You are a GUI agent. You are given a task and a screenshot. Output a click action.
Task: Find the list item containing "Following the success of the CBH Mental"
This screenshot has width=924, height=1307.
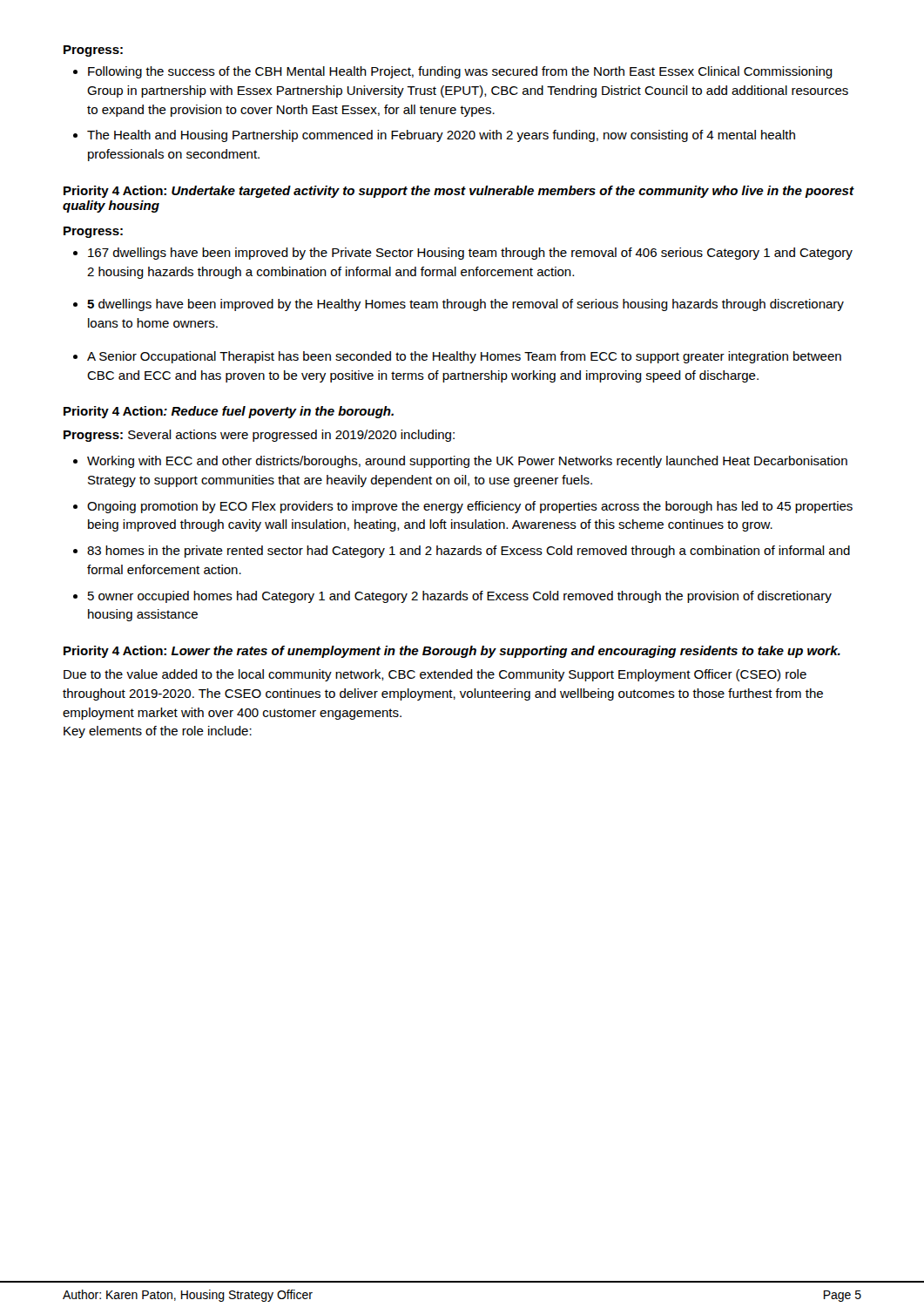click(468, 90)
